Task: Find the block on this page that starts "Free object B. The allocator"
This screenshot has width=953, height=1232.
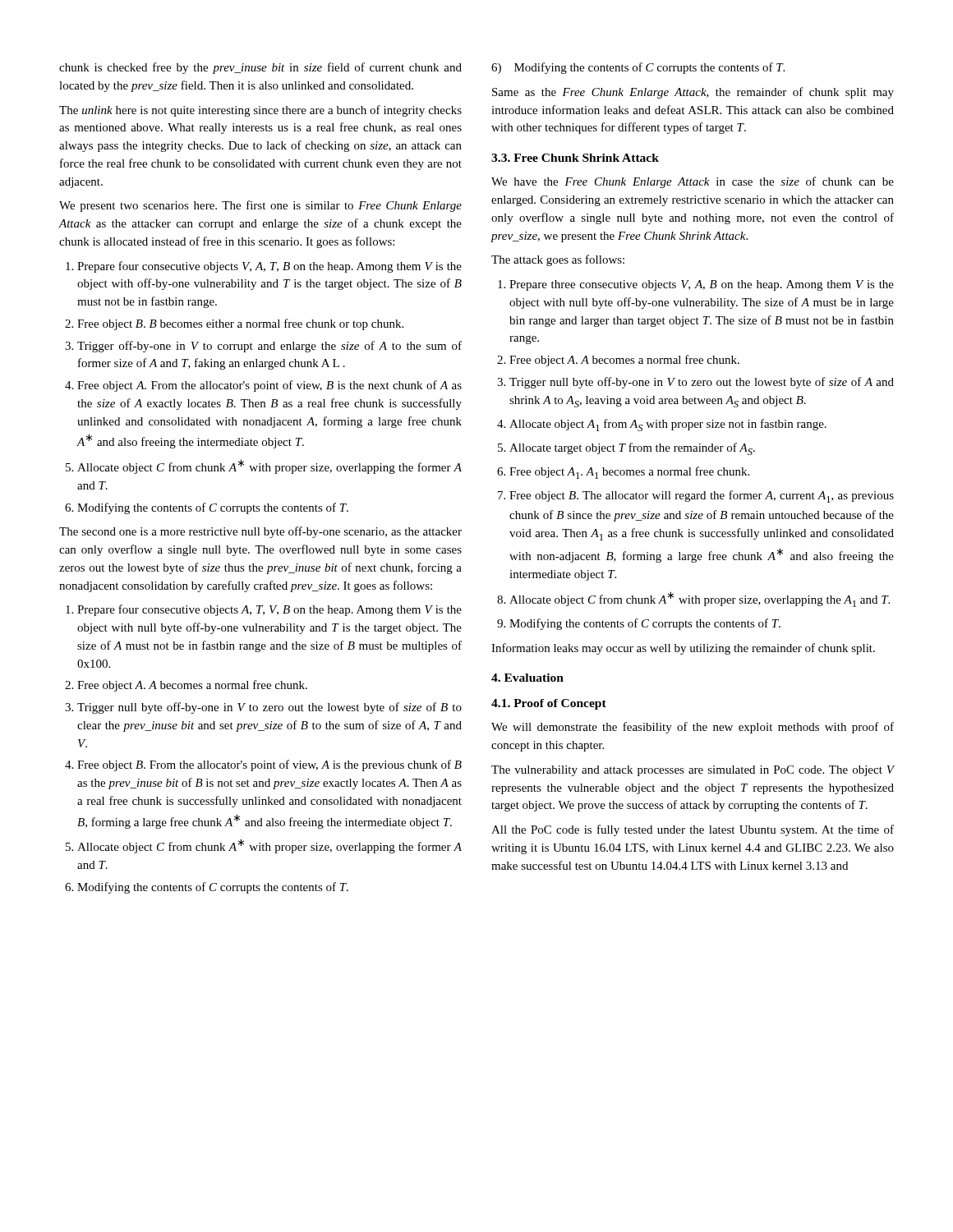Action: [x=702, y=535]
